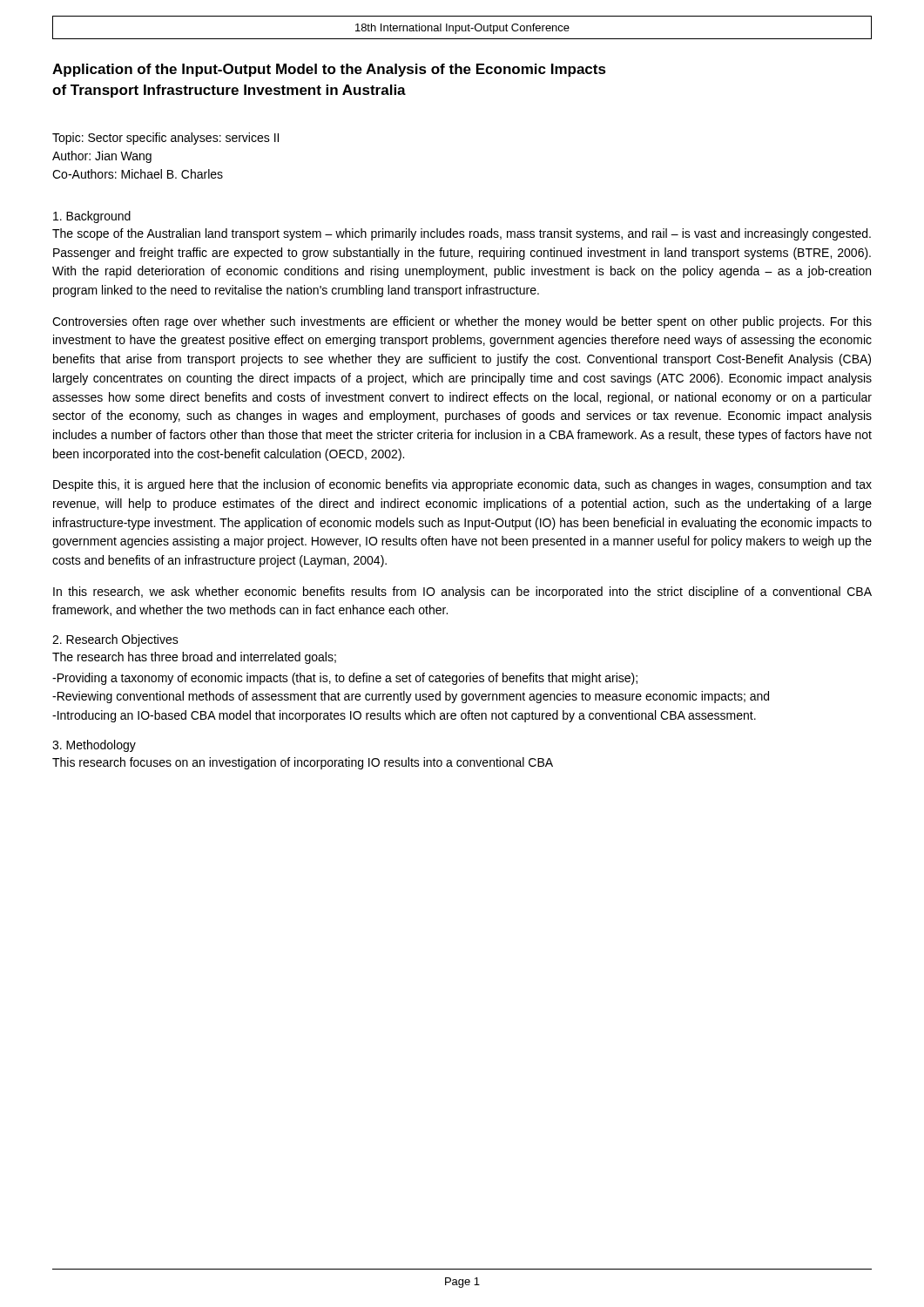The image size is (924, 1307).
Task: Point to the block beginning "-Providing a taxonomy of economic"
Action: pyautogui.click(x=345, y=678)
